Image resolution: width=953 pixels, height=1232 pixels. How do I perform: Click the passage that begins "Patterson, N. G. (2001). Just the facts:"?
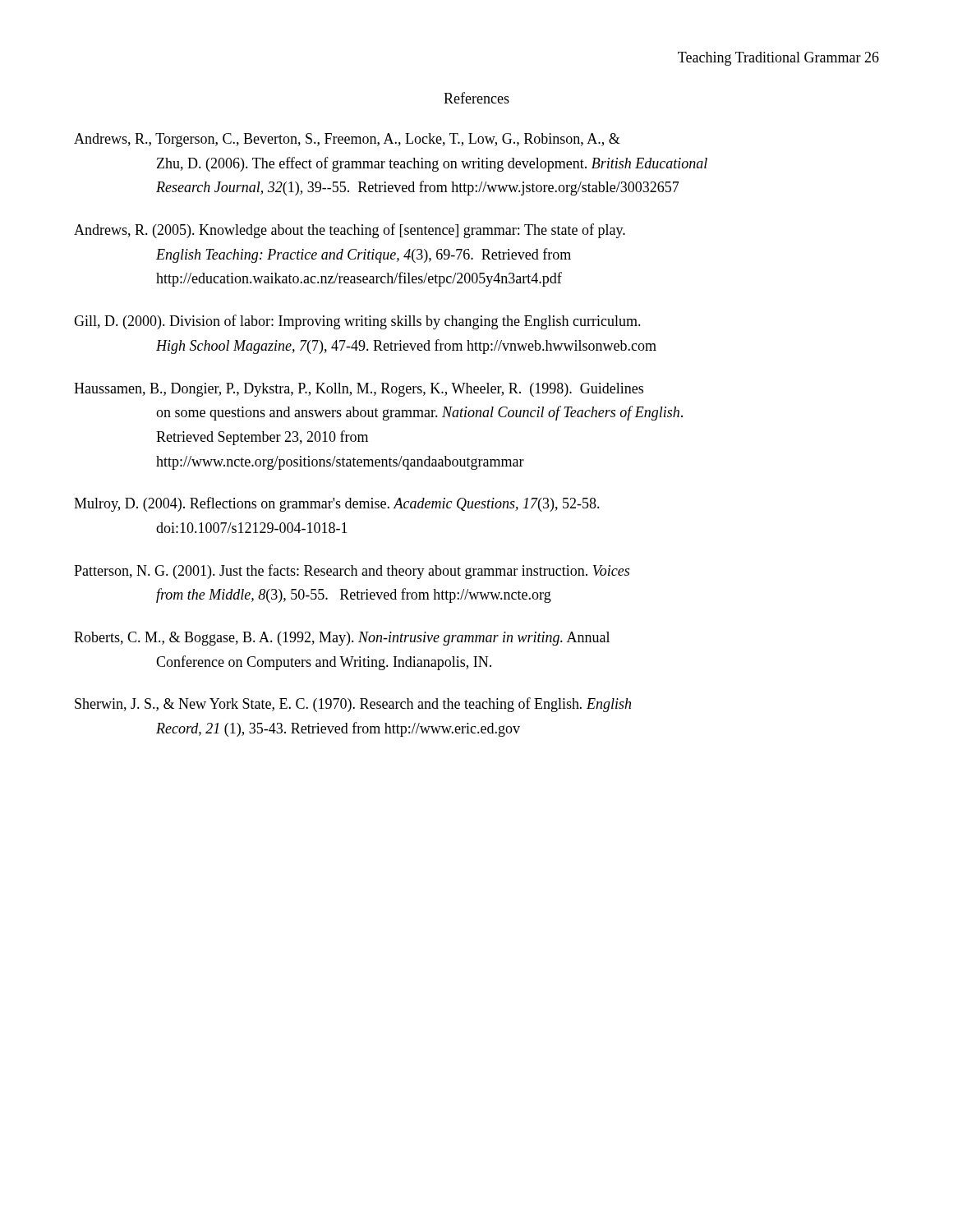pyautogui.click(x=476, y=585)
